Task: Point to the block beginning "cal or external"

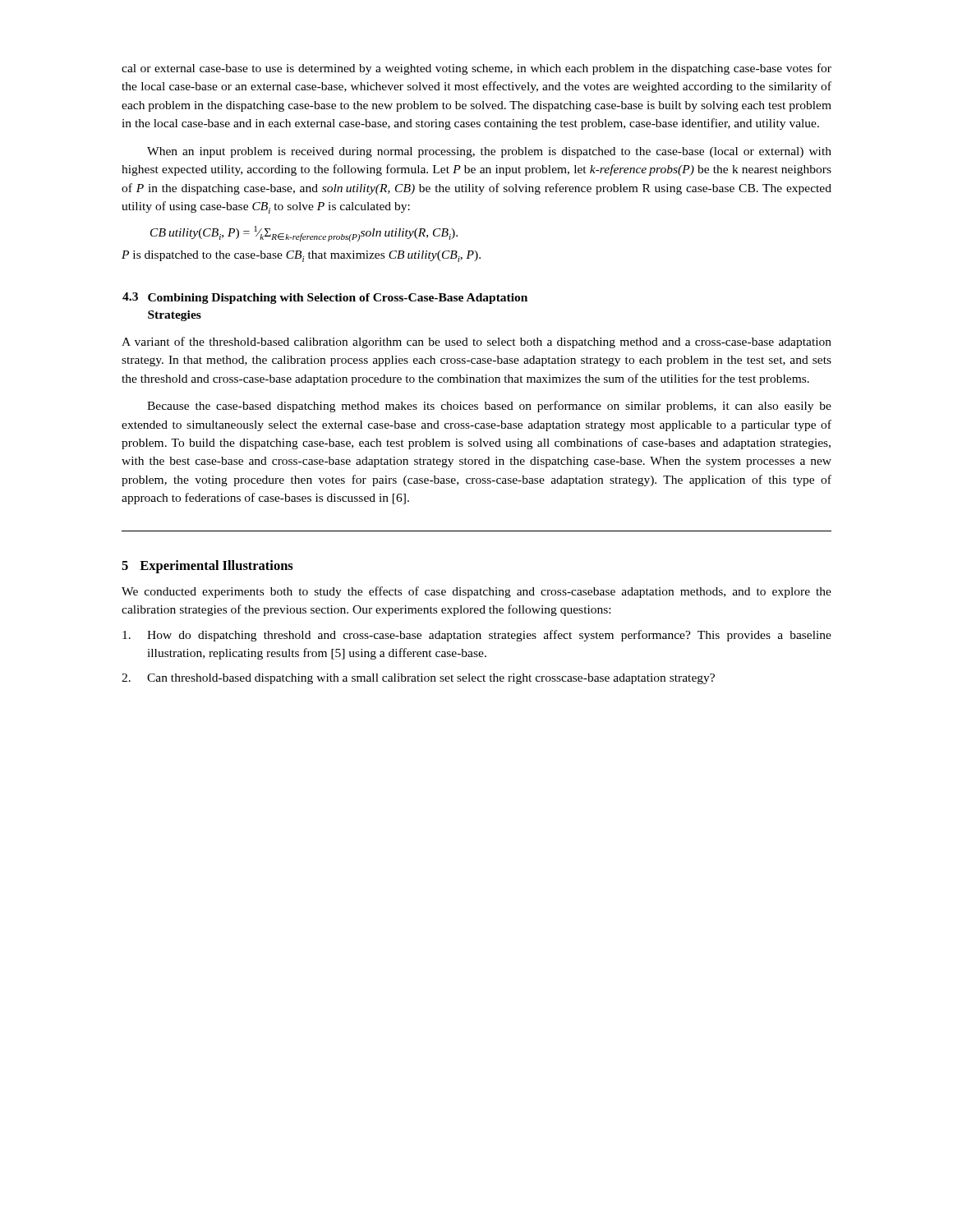Action: coord(476,96)
